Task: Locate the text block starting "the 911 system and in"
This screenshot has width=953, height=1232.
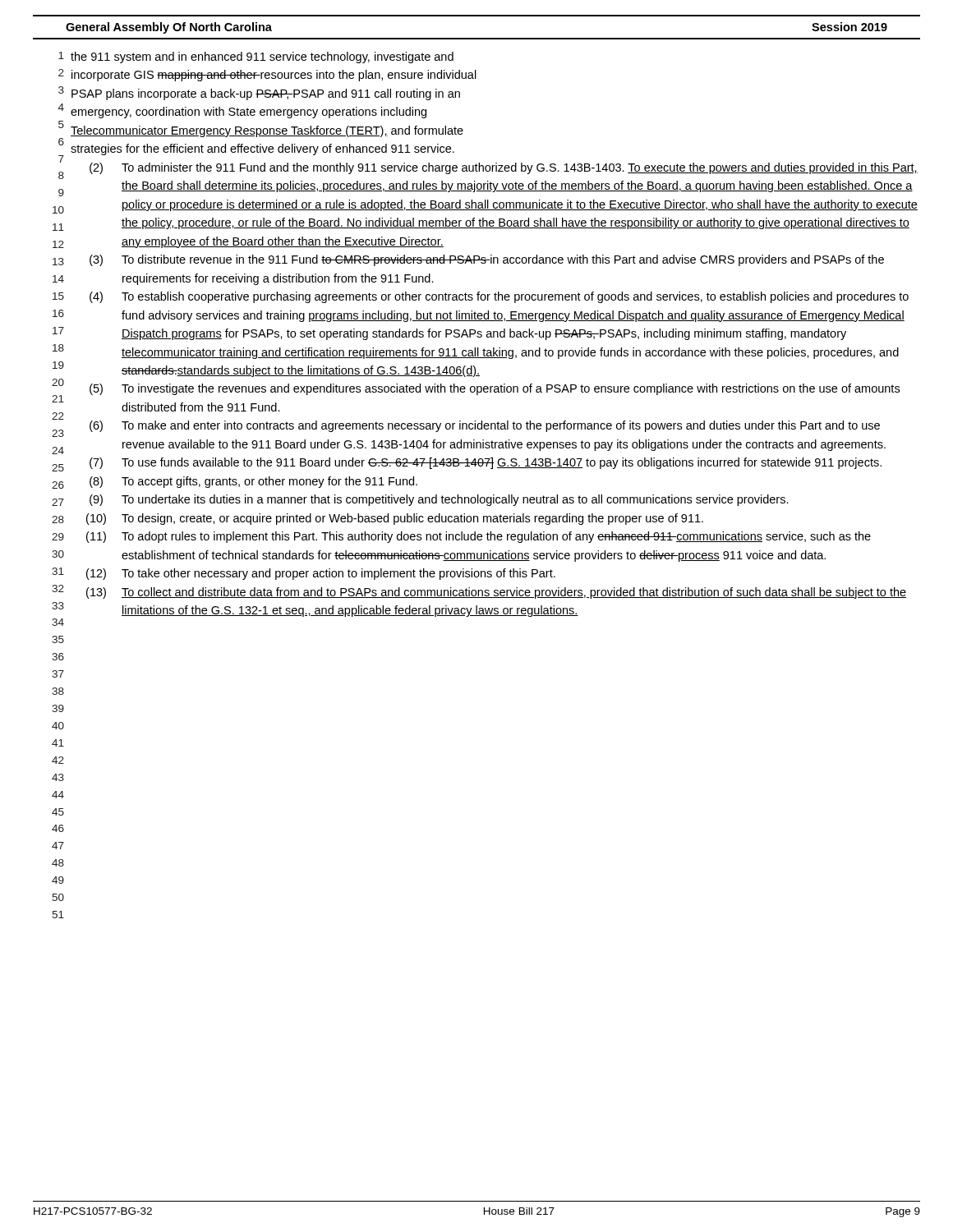Action: coord(262,57)
